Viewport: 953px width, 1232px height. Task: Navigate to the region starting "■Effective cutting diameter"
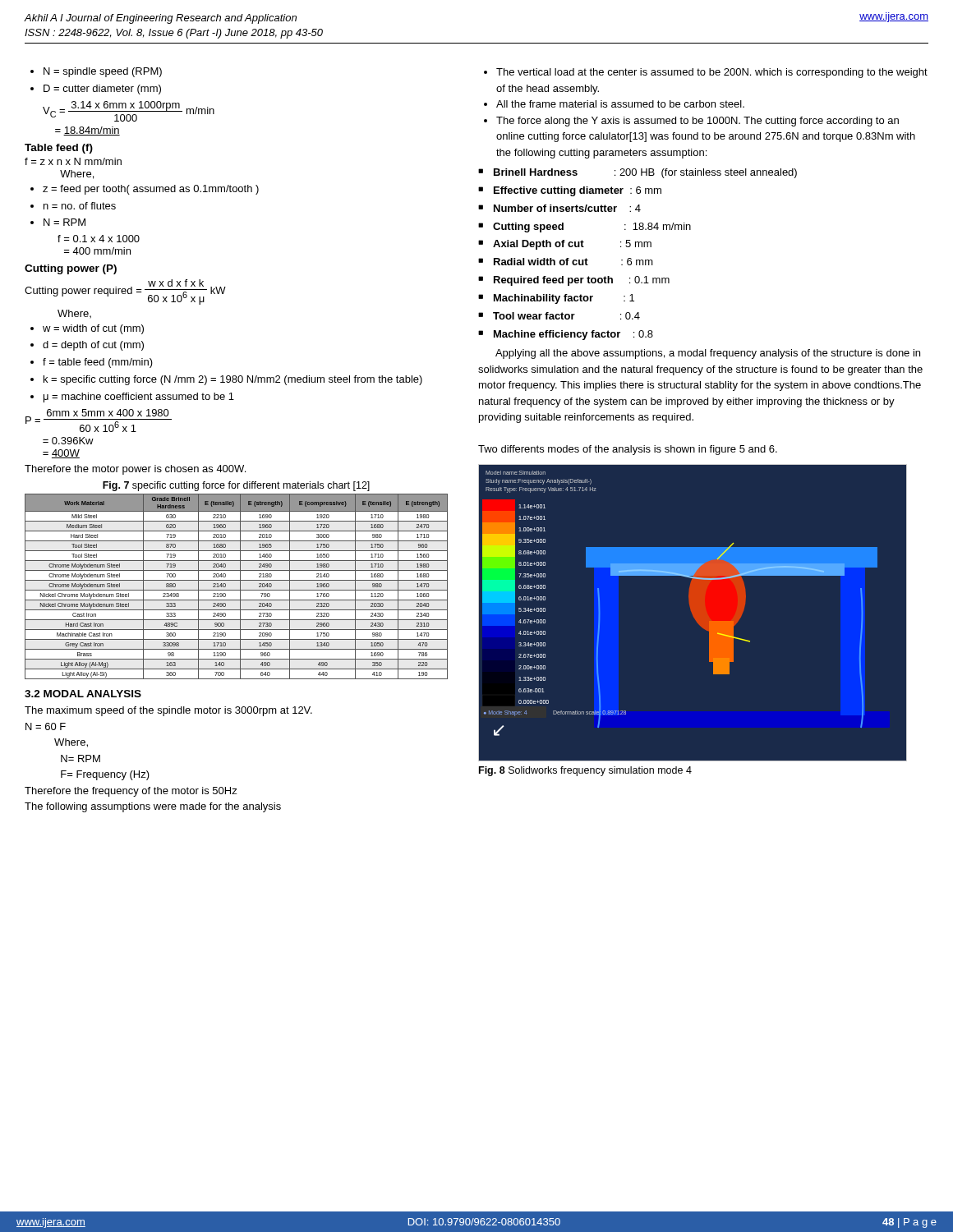tap(570, 191)
